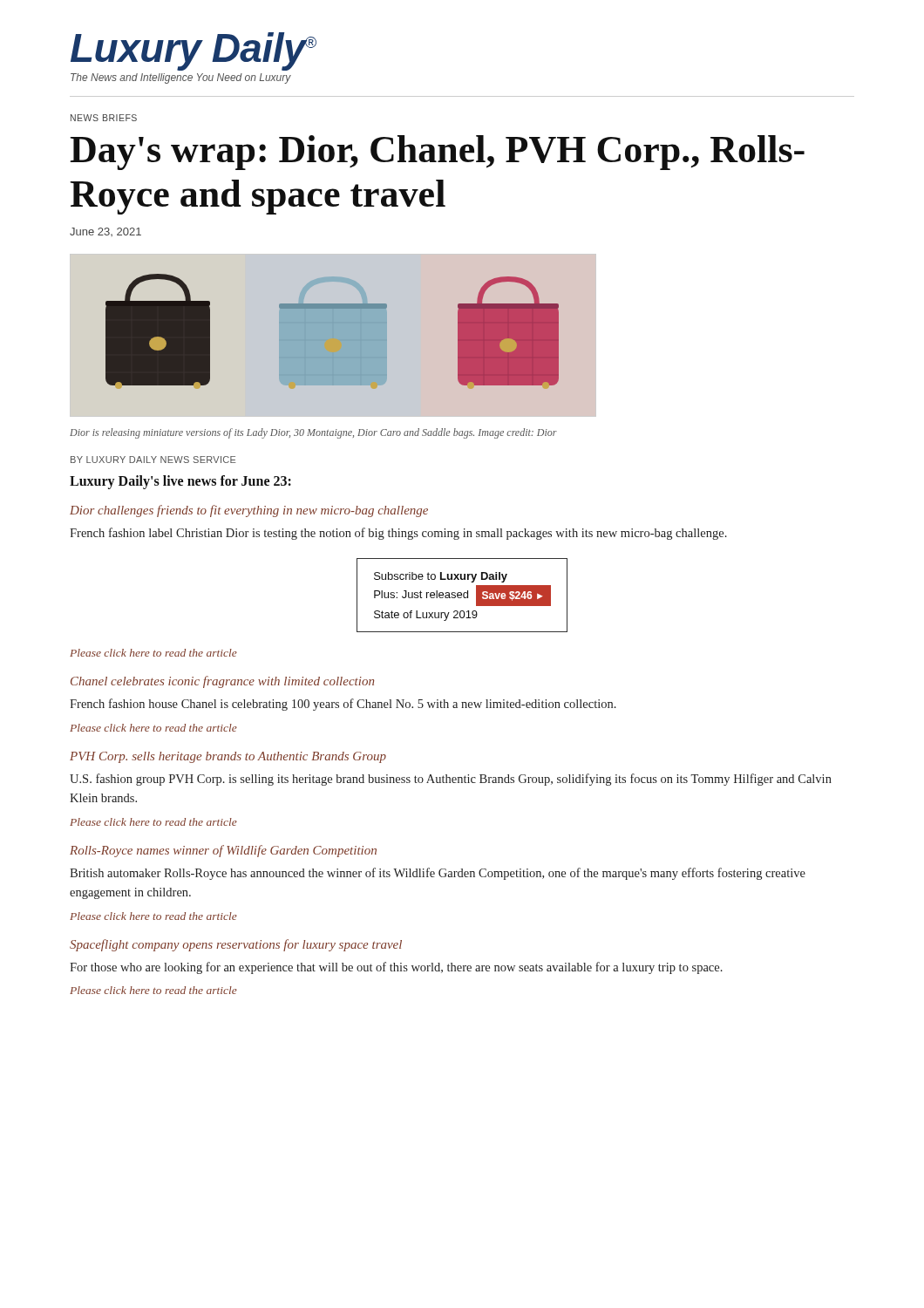The width and height of the screenshot is (924, 1308).
Task: Locate the block of text that opens with "For those who are looking for an"
Action: [396, 967]
